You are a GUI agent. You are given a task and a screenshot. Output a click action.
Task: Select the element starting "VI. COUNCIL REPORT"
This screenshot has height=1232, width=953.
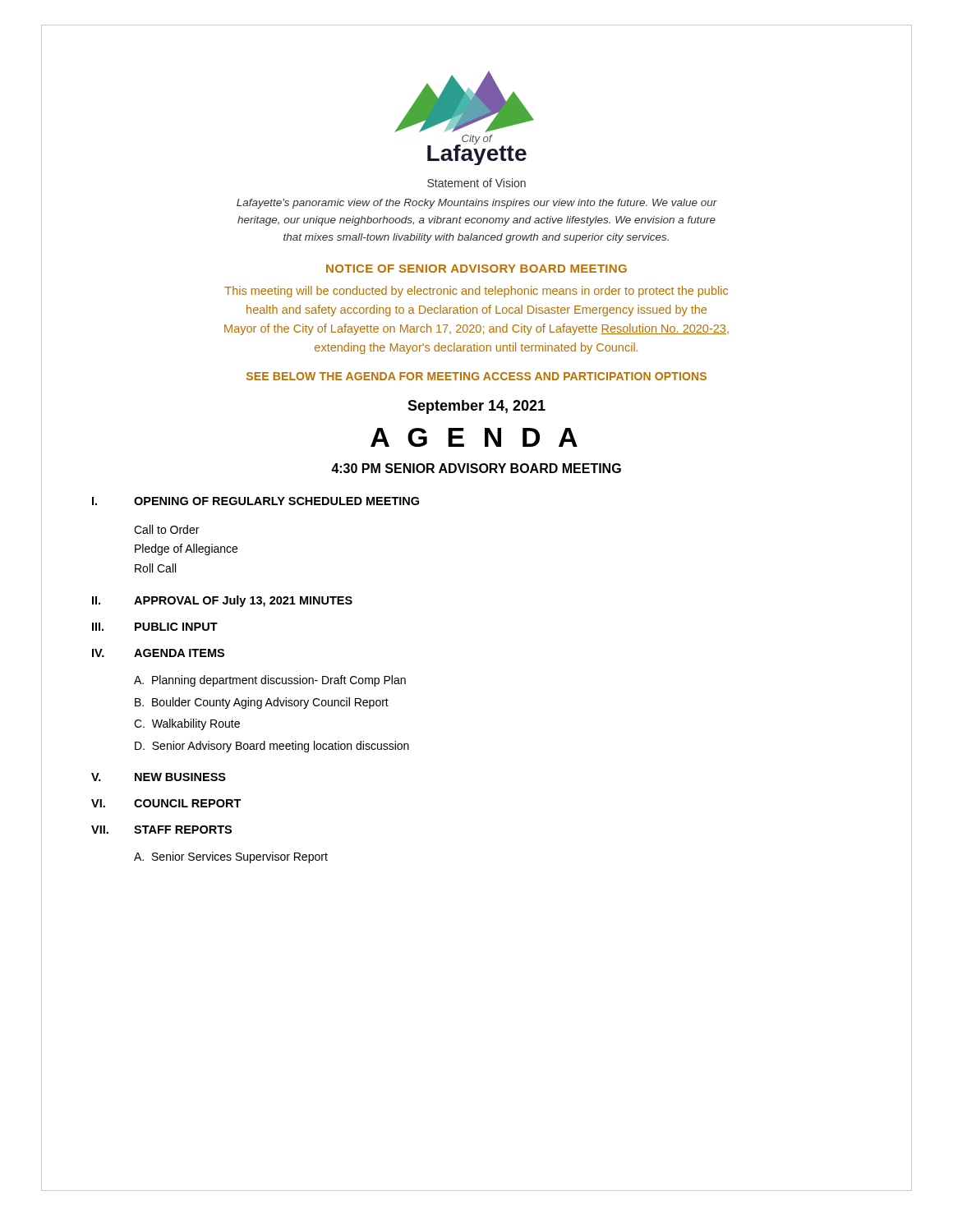(166, 804)
